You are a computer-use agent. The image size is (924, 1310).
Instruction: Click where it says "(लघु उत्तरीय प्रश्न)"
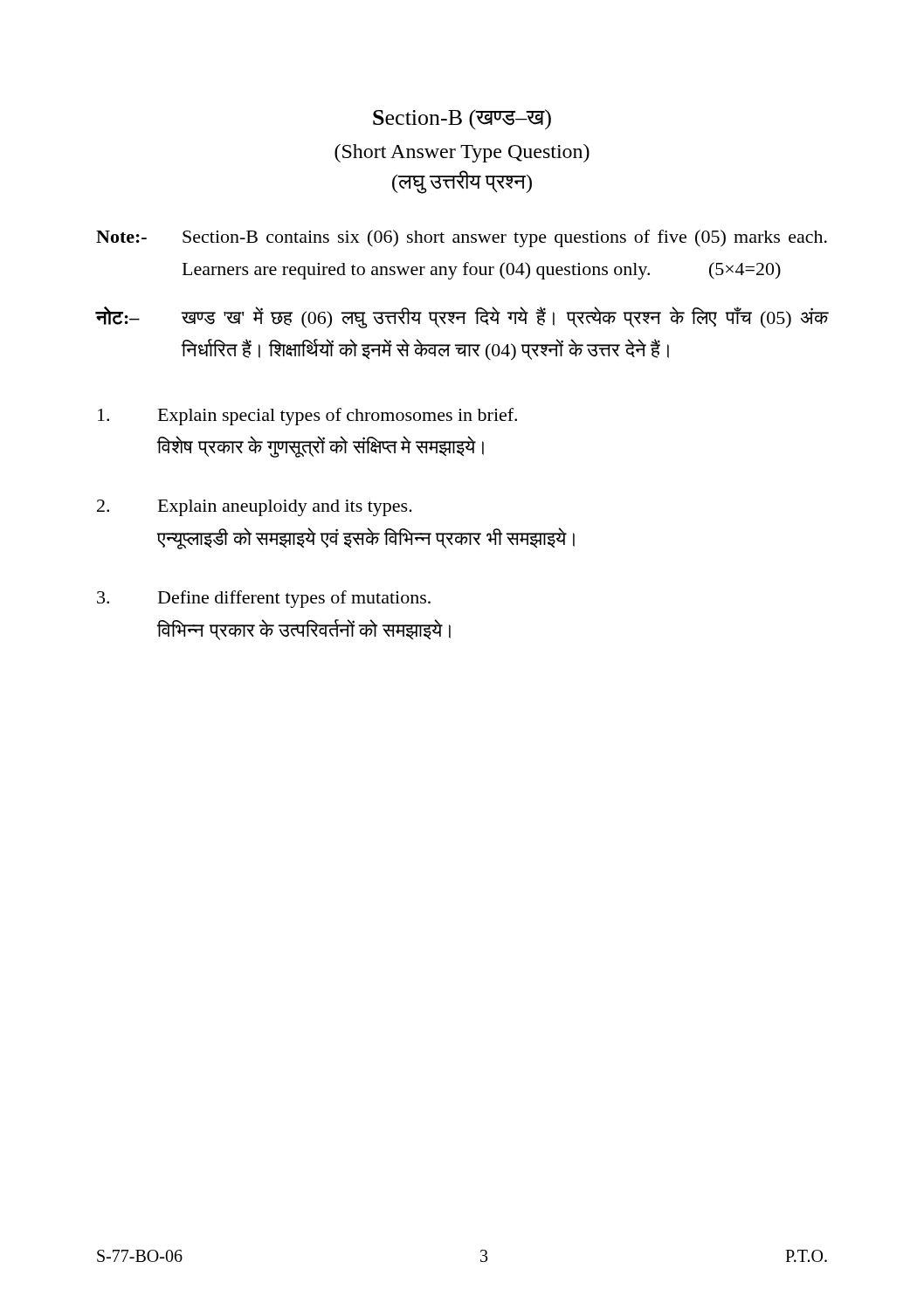462,182
